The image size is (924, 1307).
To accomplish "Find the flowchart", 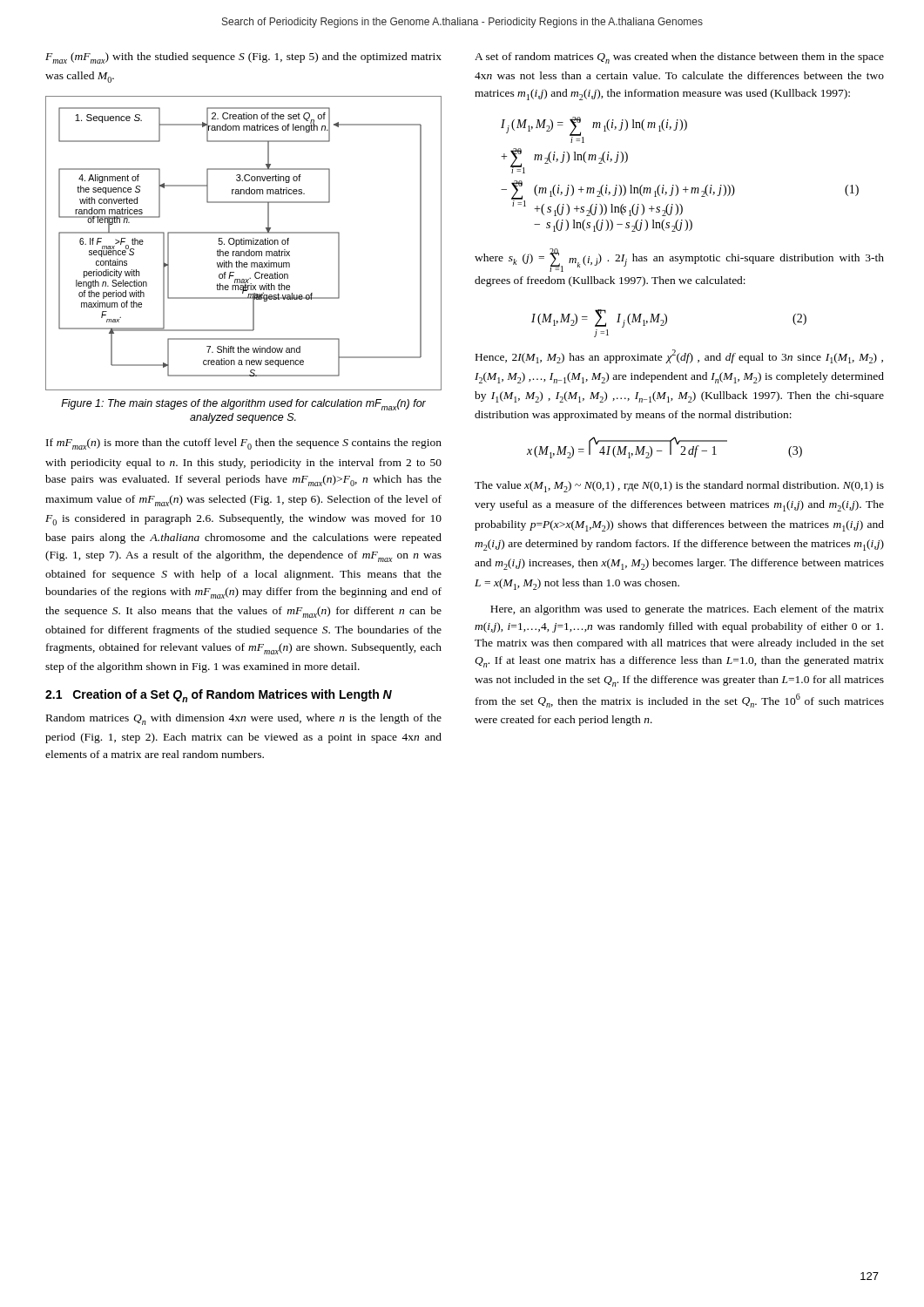I will [x=243, y=243].
